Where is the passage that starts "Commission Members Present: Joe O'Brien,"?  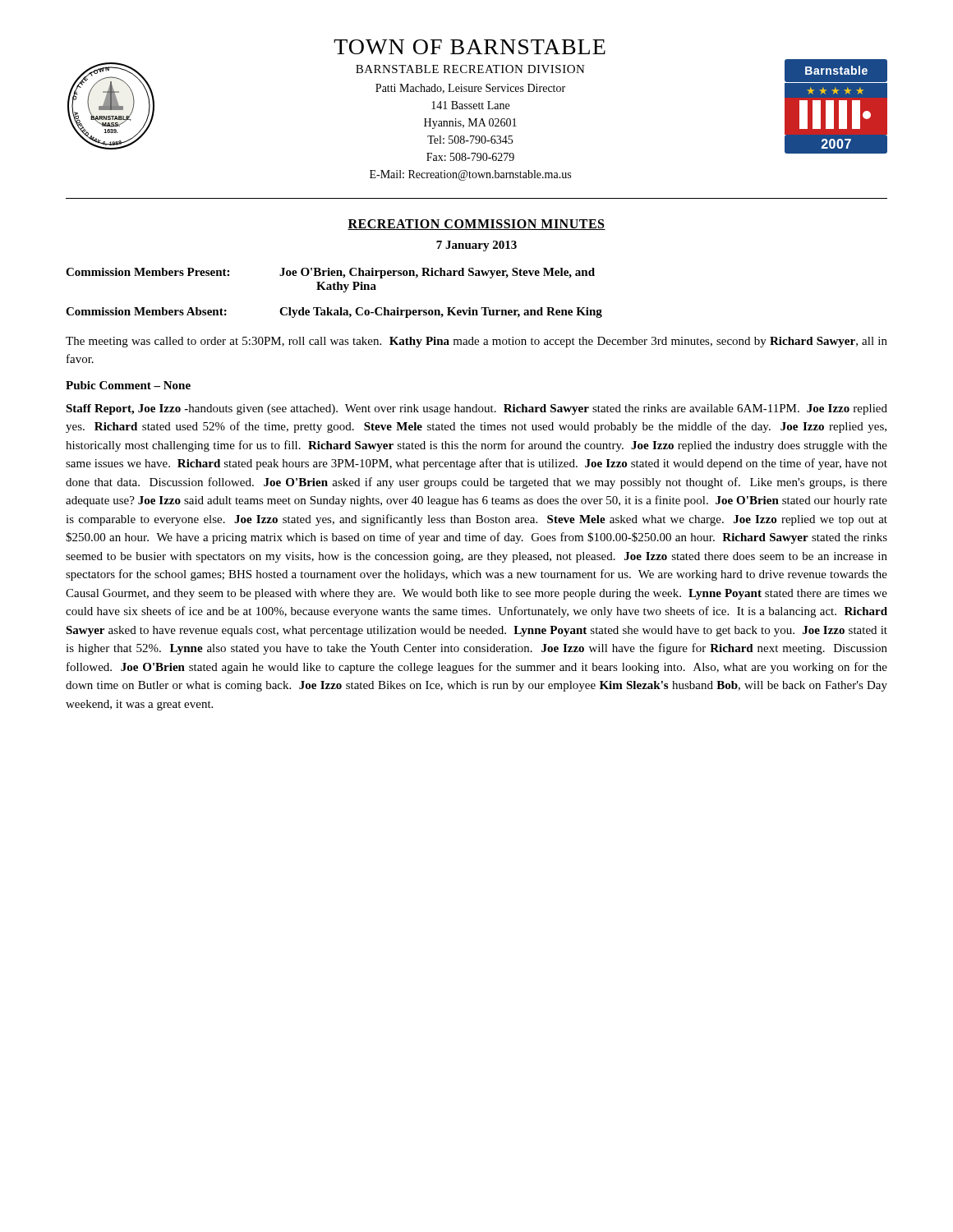click(x=476, y=279)
